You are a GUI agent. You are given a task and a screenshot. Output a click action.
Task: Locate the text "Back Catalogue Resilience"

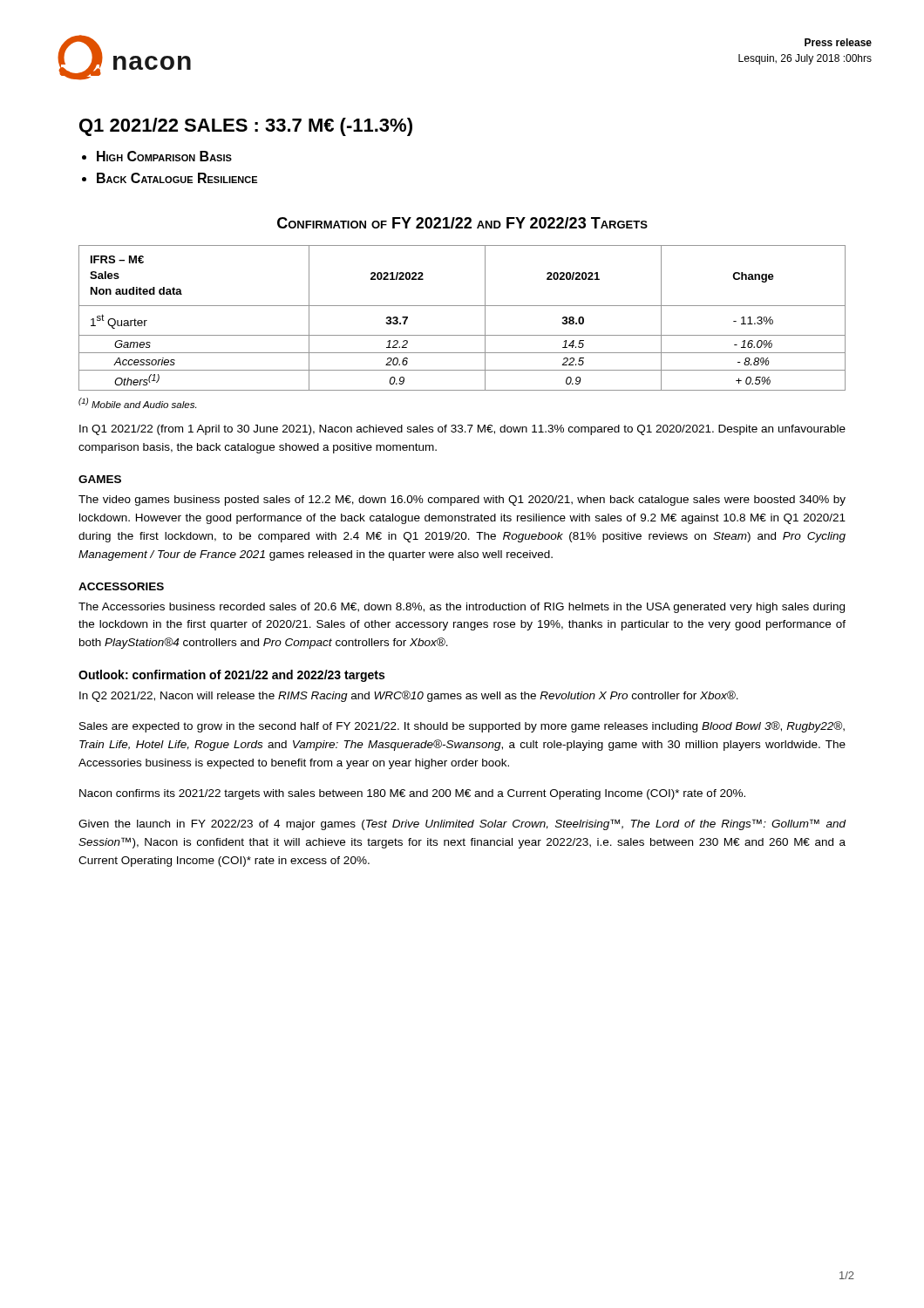(177, 178)
